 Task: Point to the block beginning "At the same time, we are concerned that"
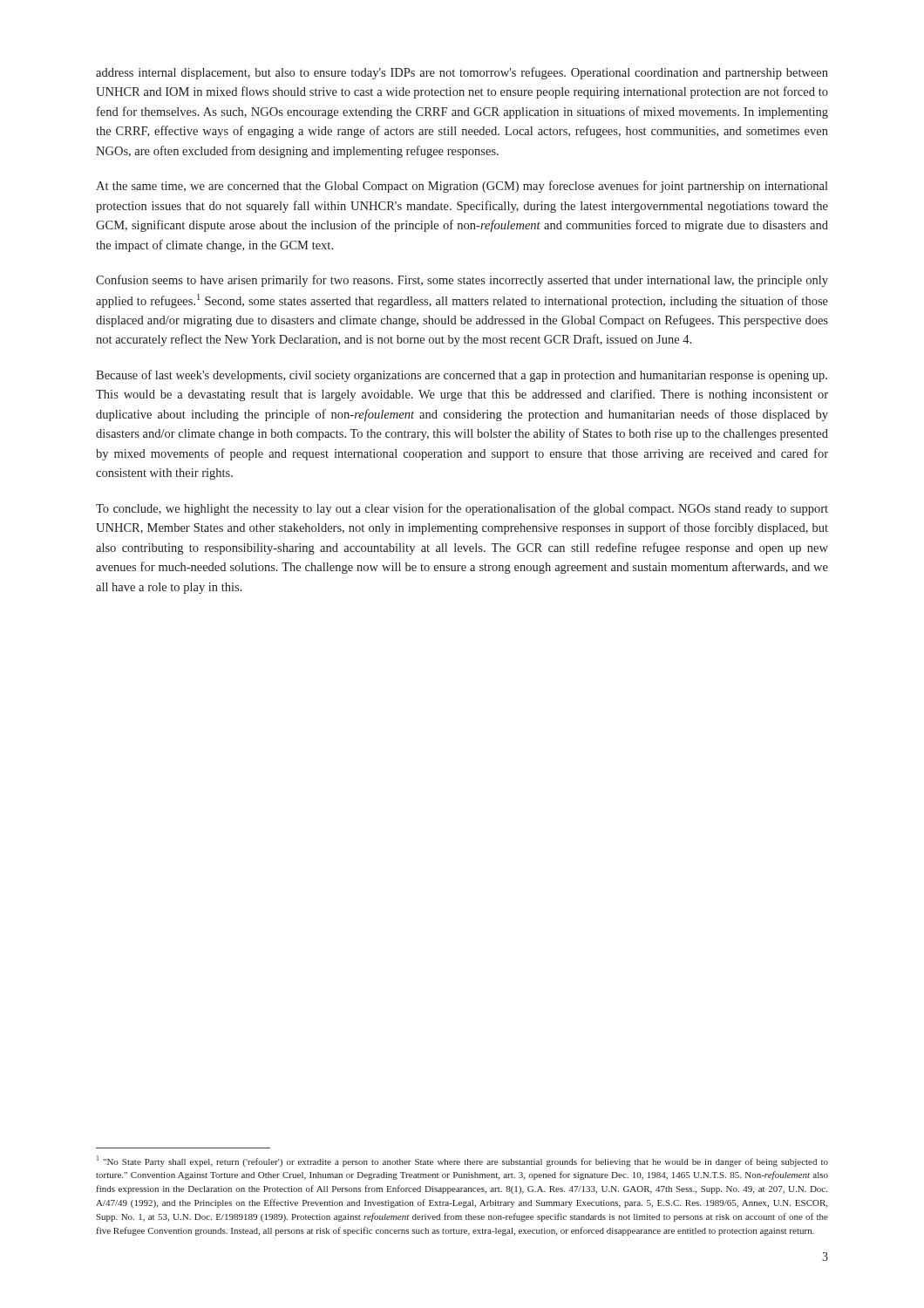tap(462, 216)
